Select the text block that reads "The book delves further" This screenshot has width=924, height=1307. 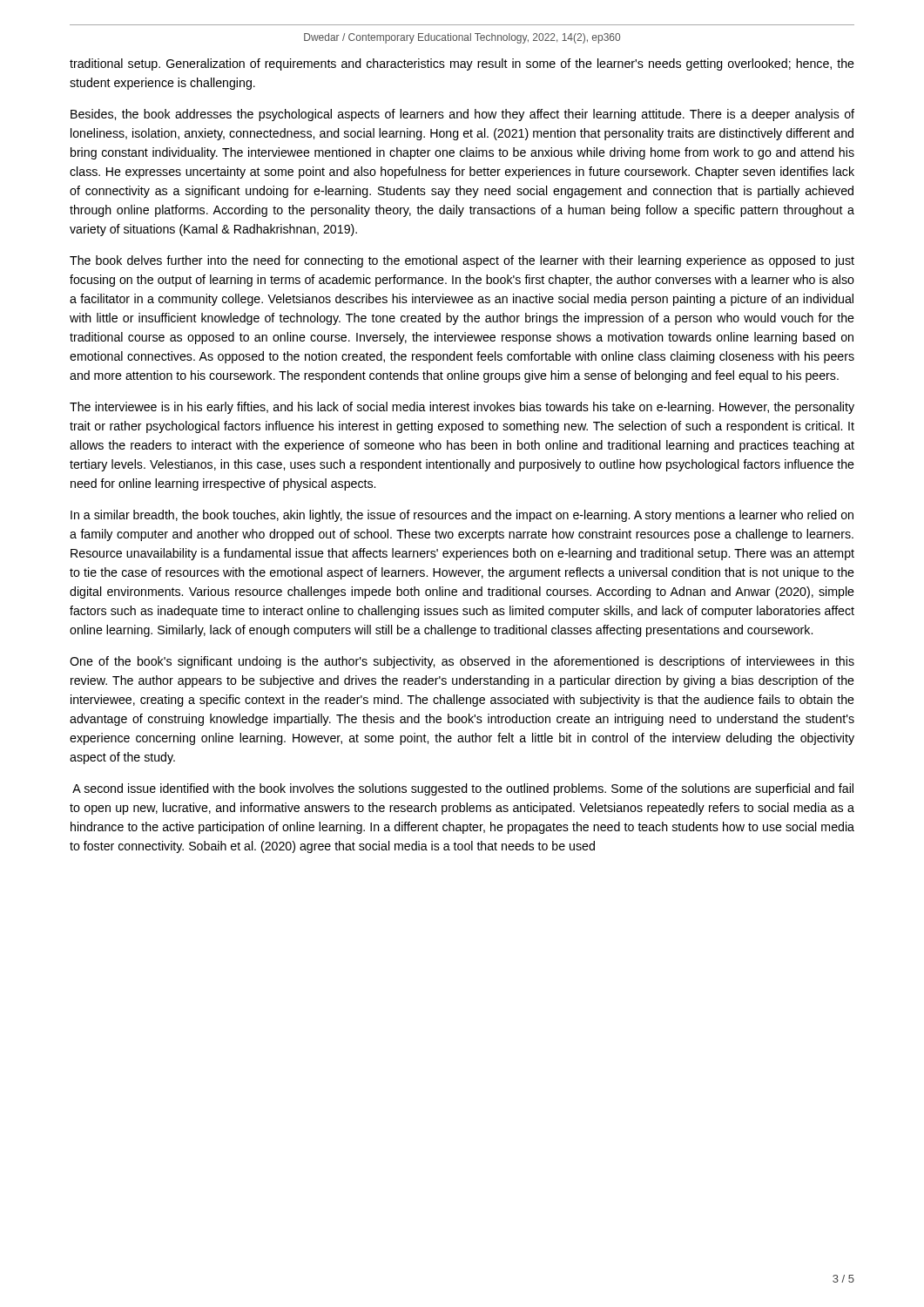[x=462, y=318]
